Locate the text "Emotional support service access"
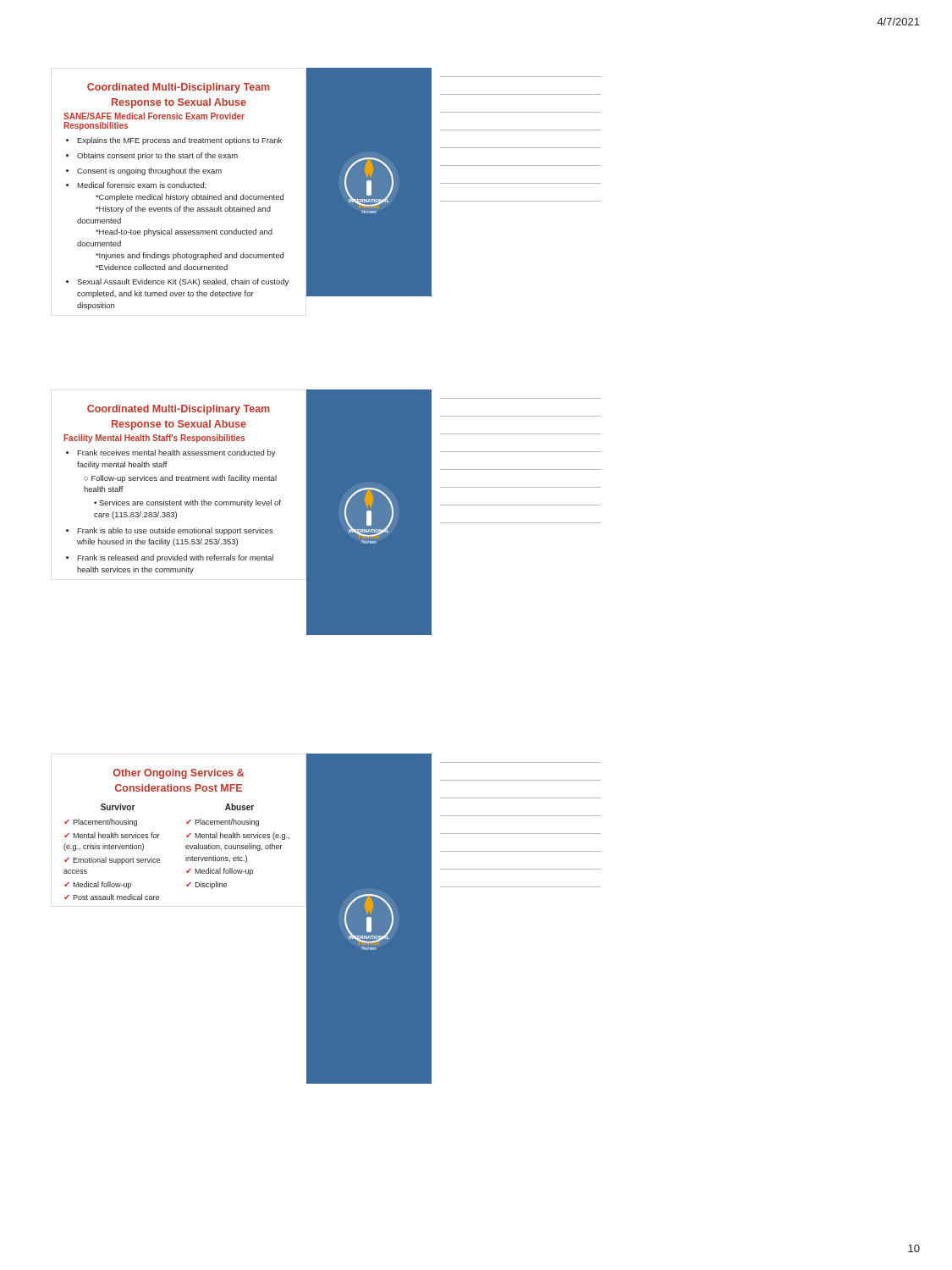Screen dimensions: 1270x952 [x=112, y=866]
